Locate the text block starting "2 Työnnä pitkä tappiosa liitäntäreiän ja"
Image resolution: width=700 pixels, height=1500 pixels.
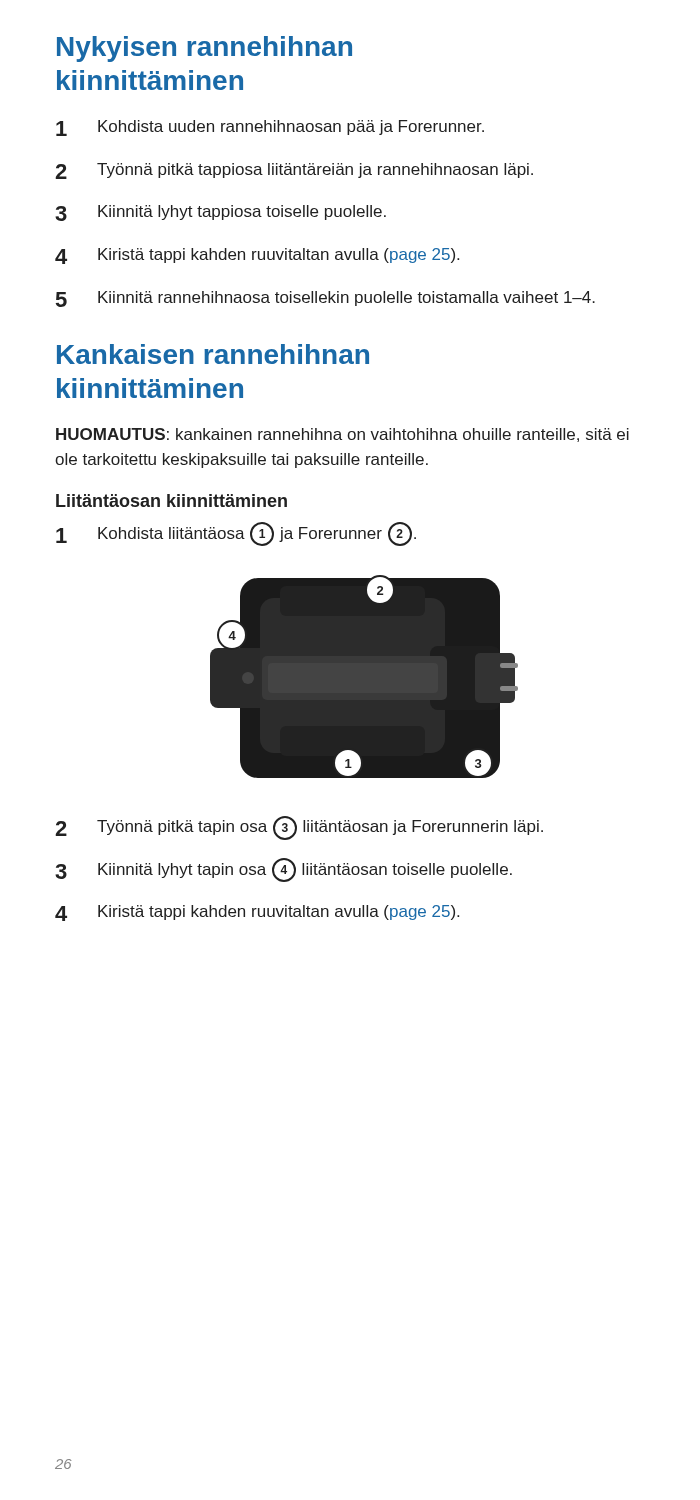(x=295, y=172)
